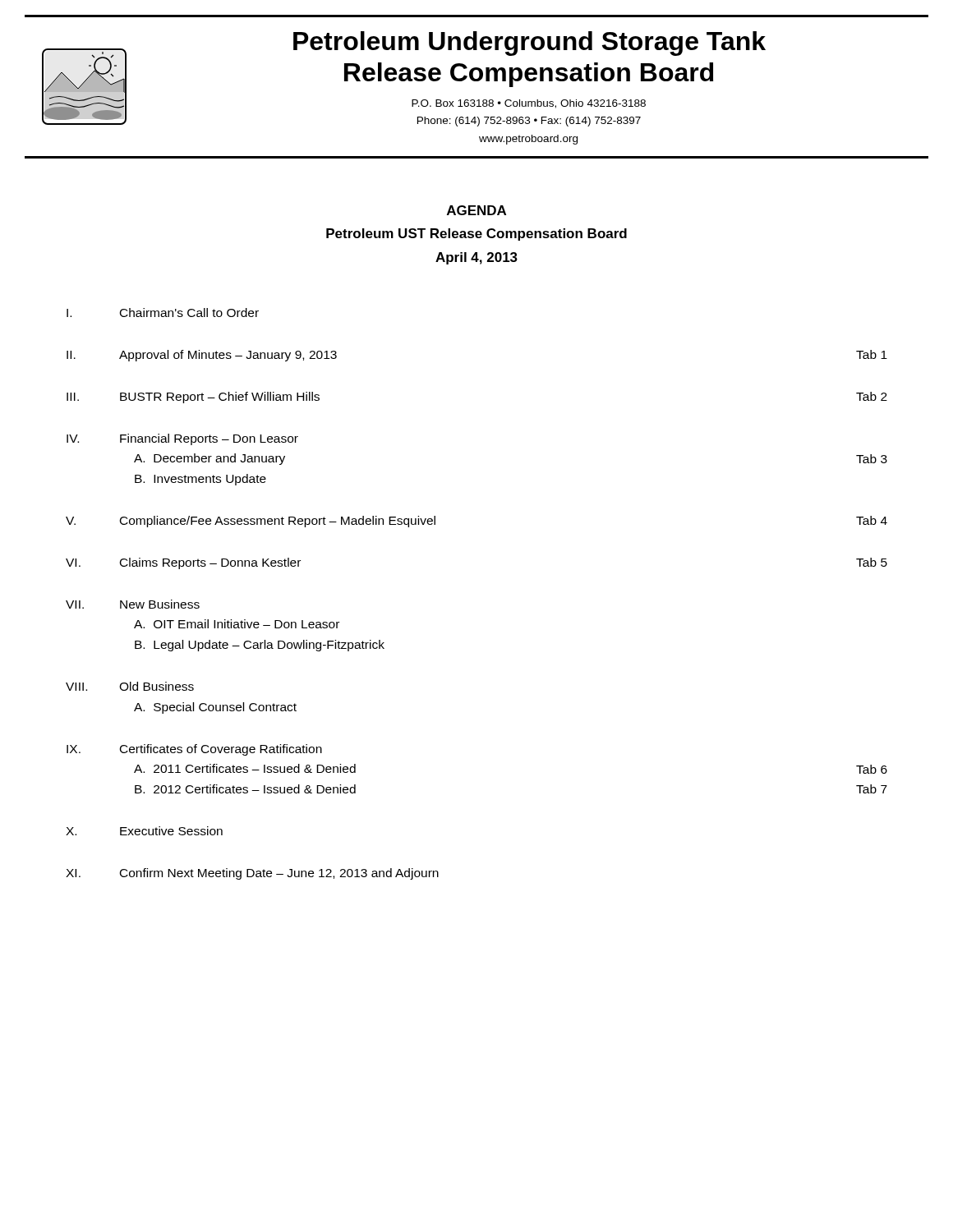Locate the passage starting "VII. New Business A. OIT Email Initiative –"
953x1232 pixels.
[133, 604]
